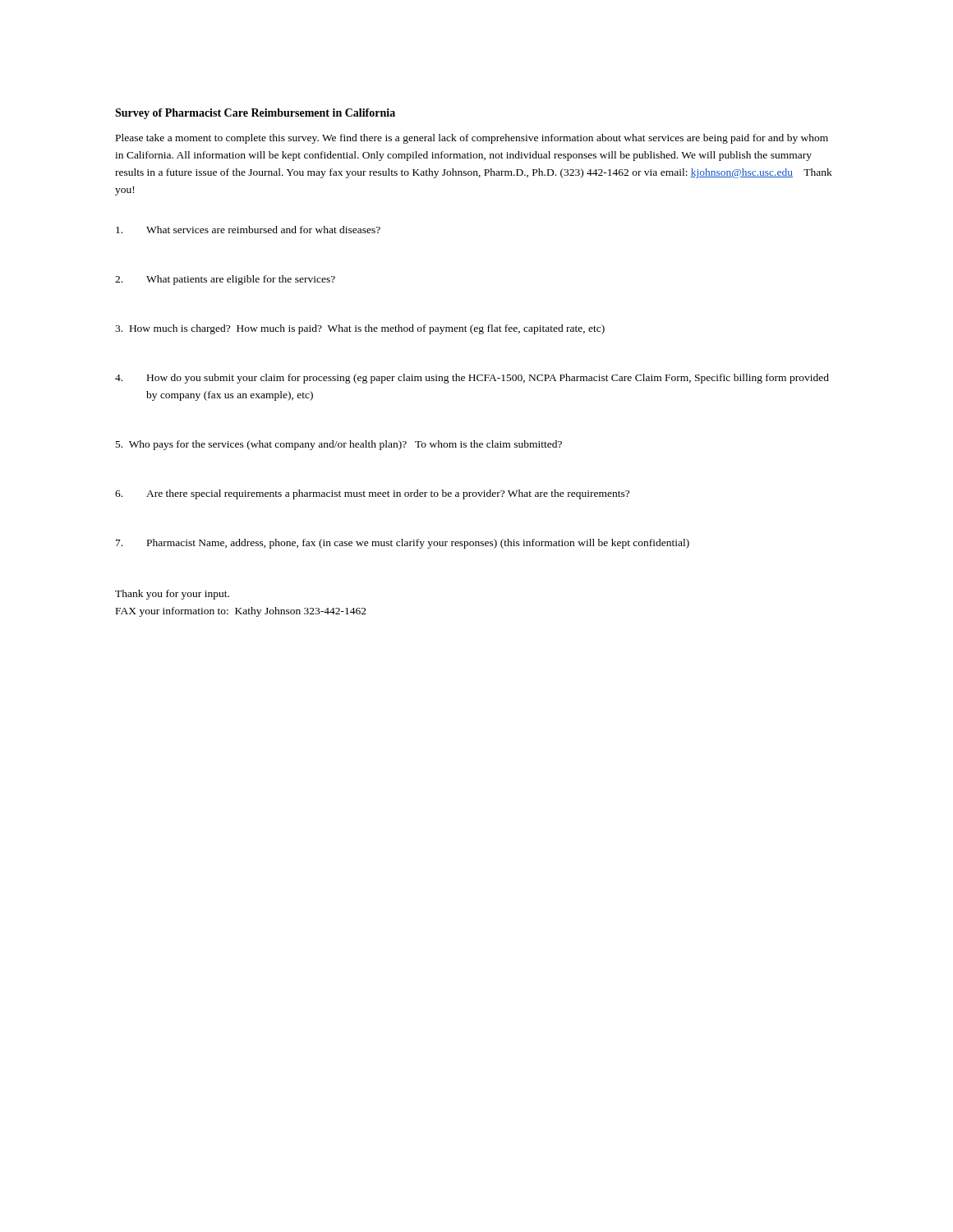Locate the block of text that opens with "3. How much"
Image resolution: width=953 pixels, height=1232 pixels.
pyautogui.click(x=360, y=328)
